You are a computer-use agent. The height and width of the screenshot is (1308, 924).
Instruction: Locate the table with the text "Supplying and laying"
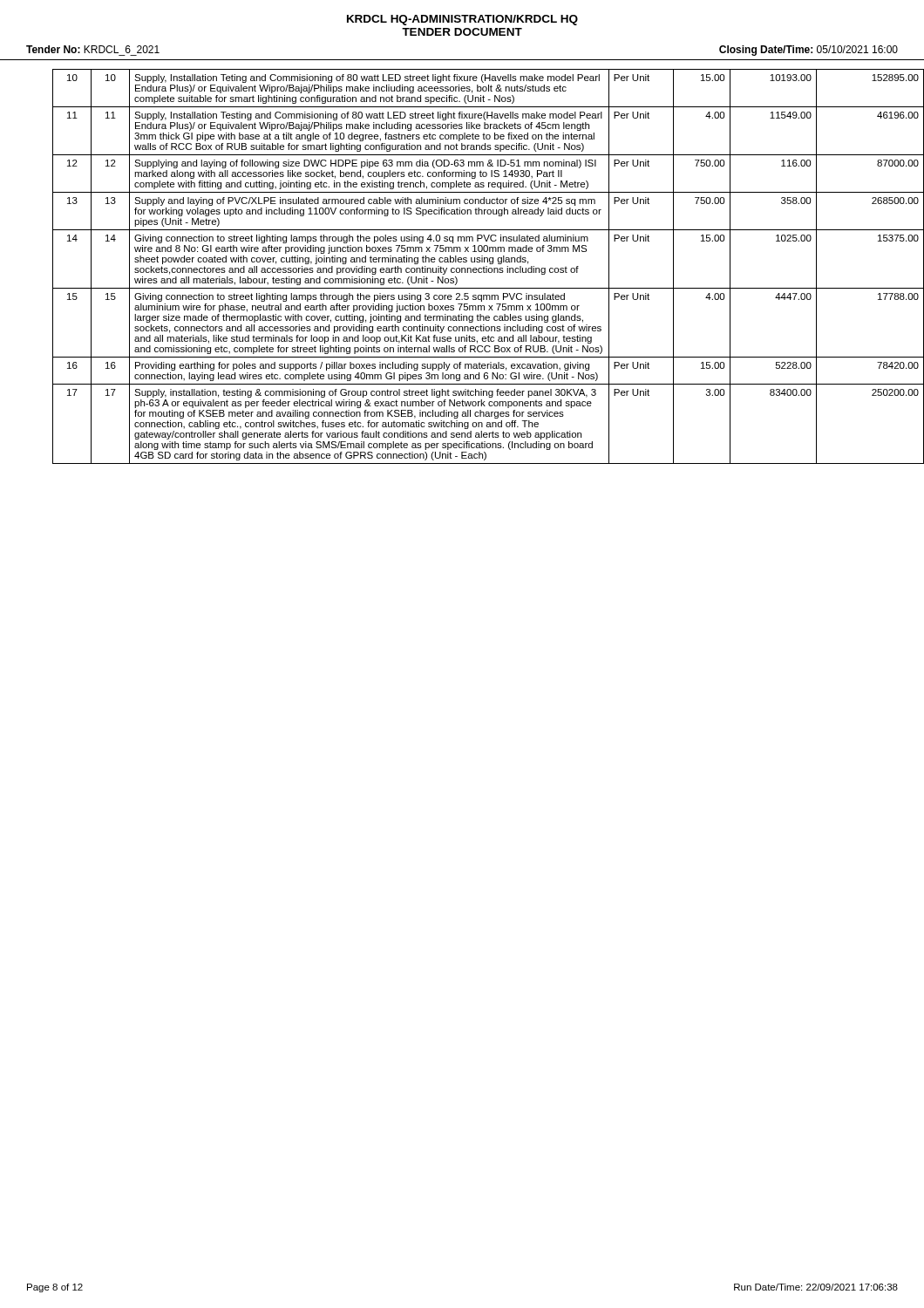pos(462,266)
